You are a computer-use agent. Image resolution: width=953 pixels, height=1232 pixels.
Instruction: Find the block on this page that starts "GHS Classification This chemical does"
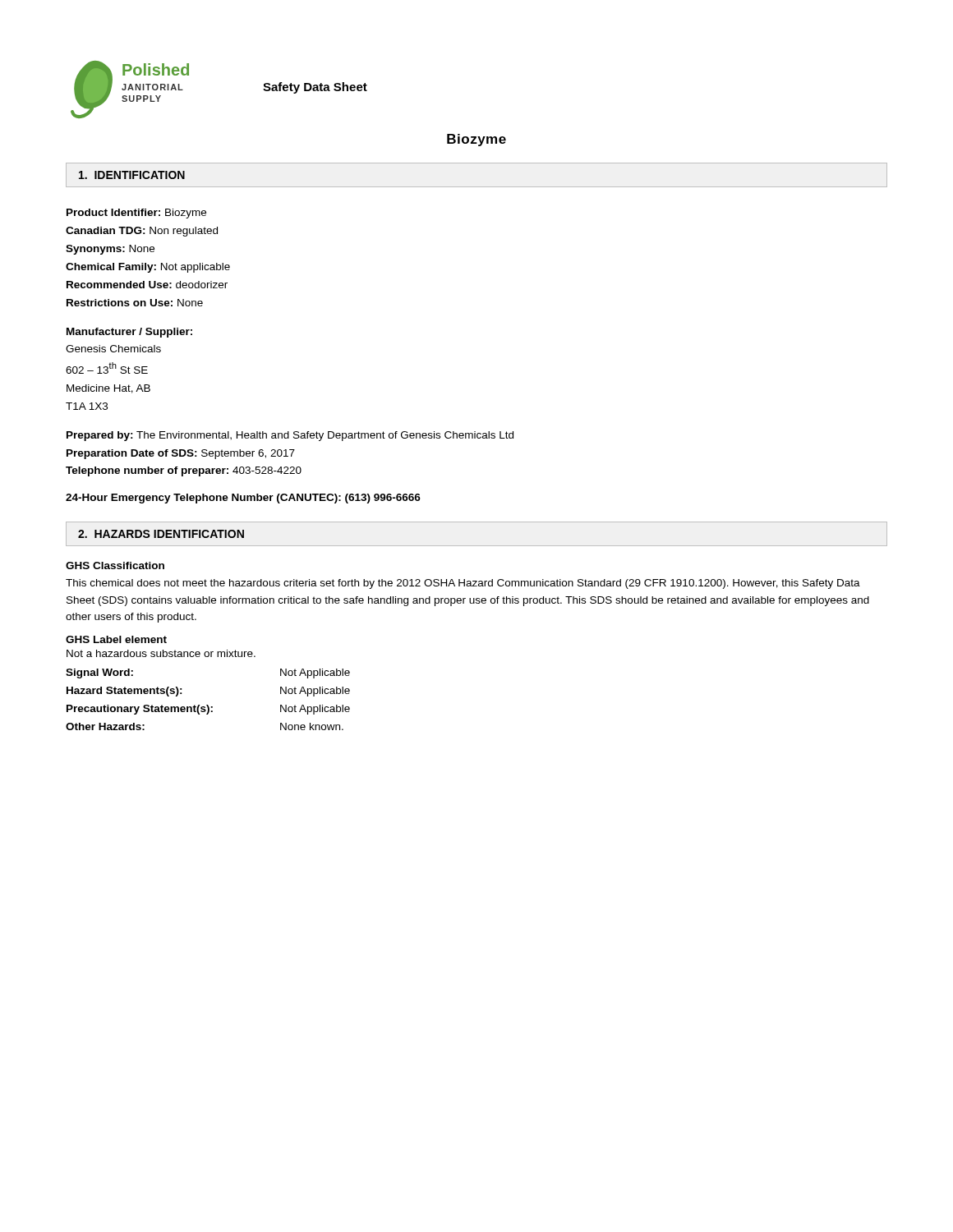pyautogui.click(x=476, y=592)
